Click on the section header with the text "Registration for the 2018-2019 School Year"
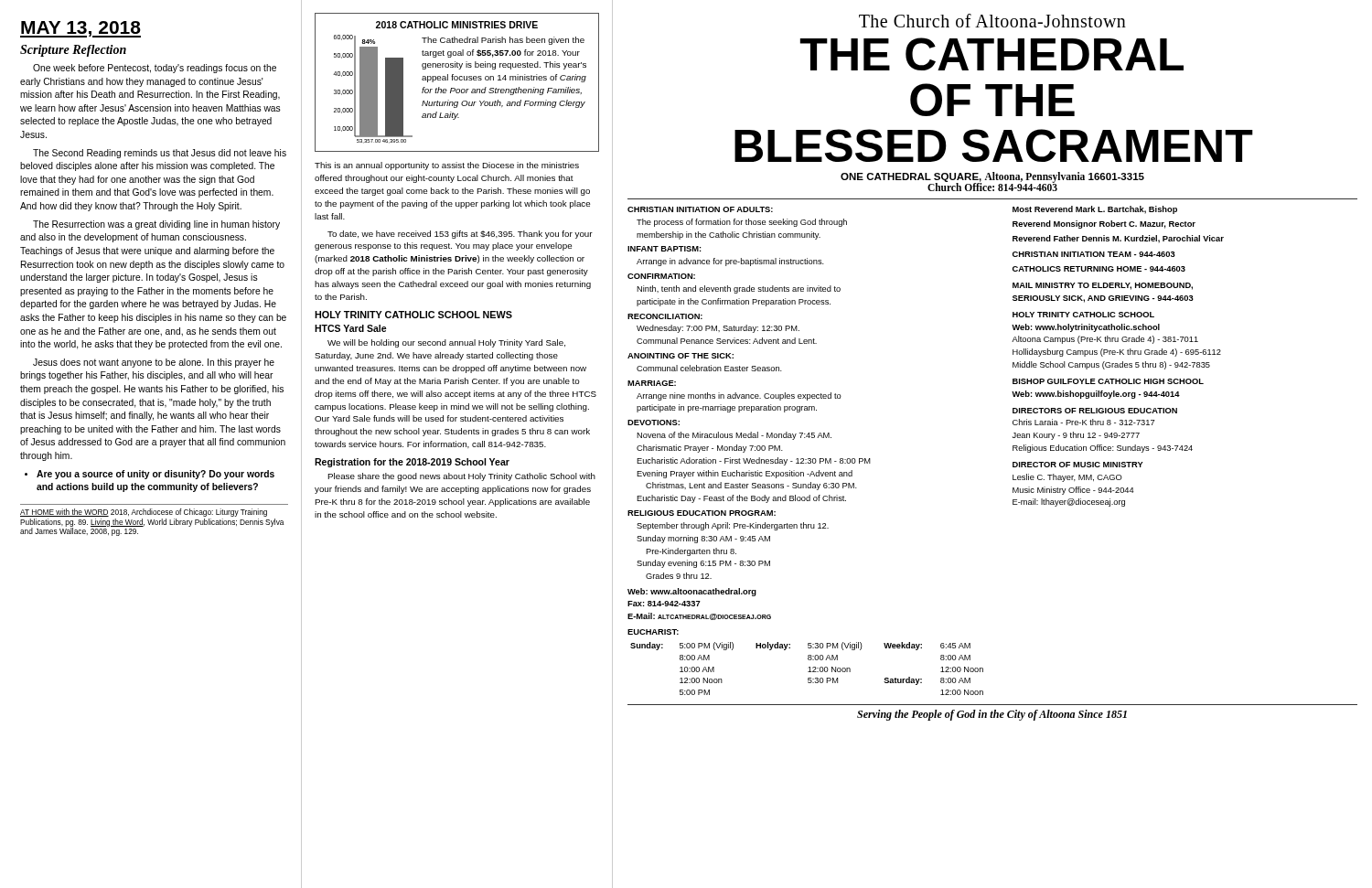This screenshot has height=888, width=1372. 412,462
